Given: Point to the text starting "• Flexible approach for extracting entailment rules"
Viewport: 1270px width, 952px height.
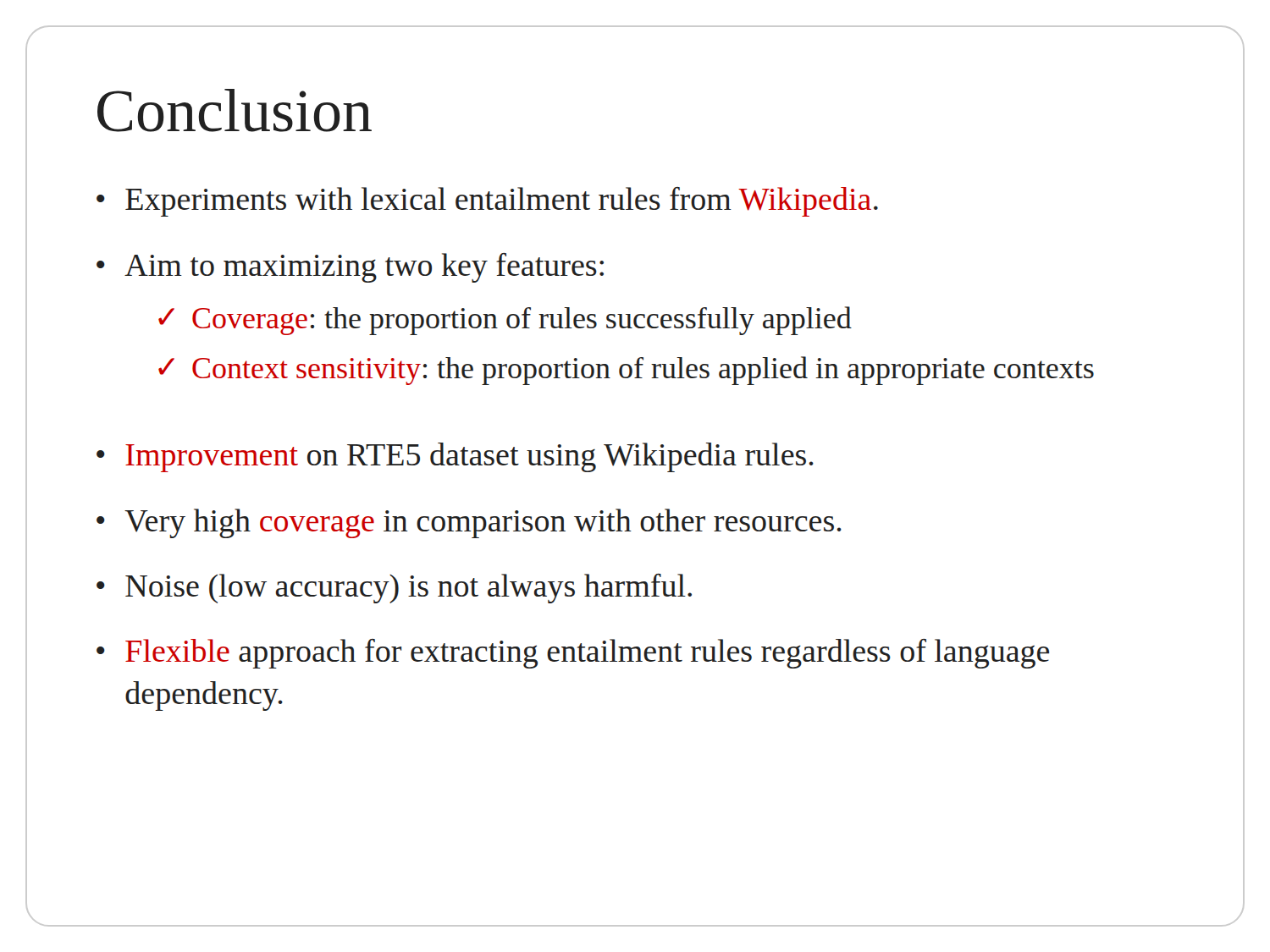Looking at the screenshot, I should (x=635, y=672).
